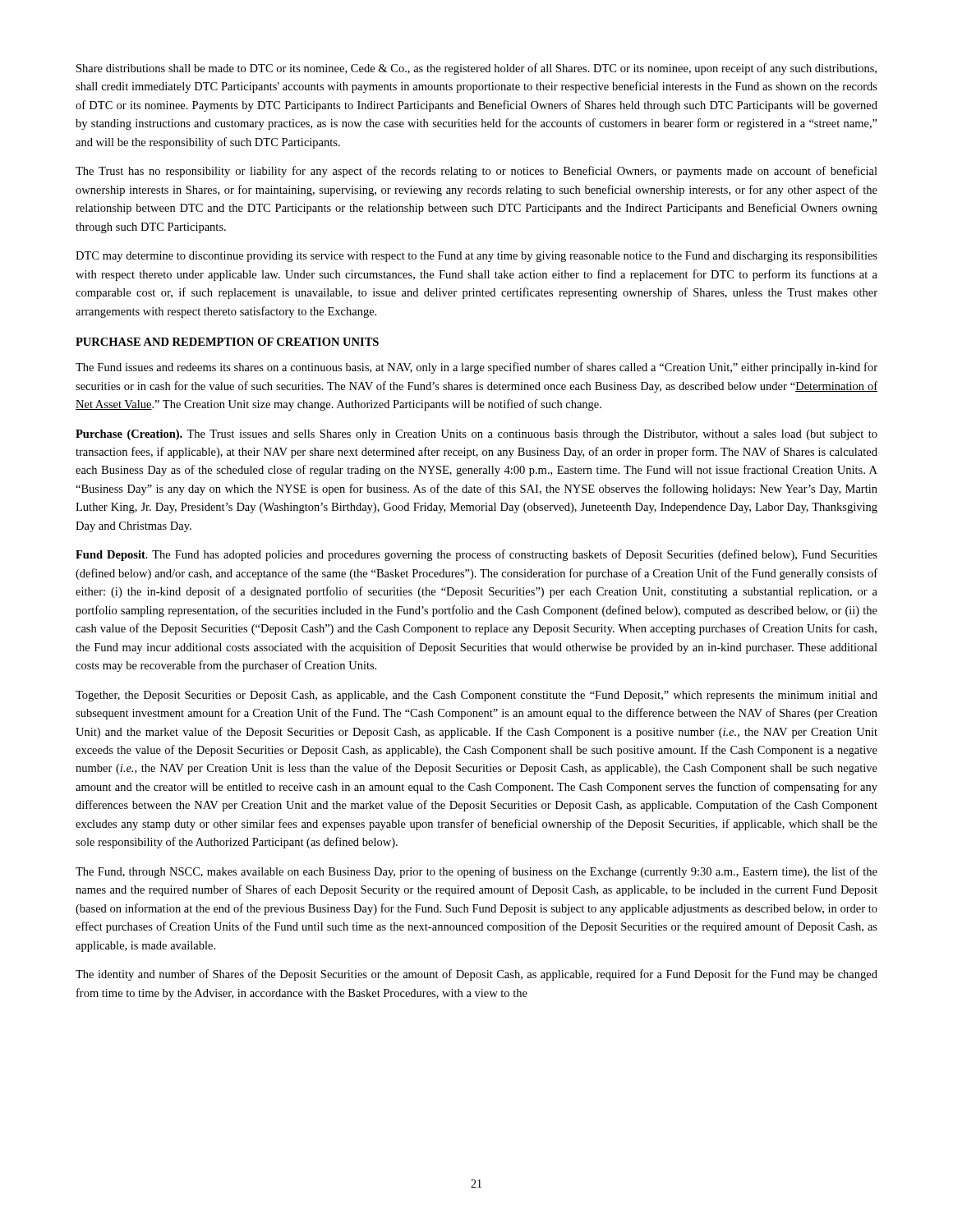Navigate to the element starting "DTC may determine to discontinue providing its"
Viewport: 953px width, 1232px height.
[476, 283]
